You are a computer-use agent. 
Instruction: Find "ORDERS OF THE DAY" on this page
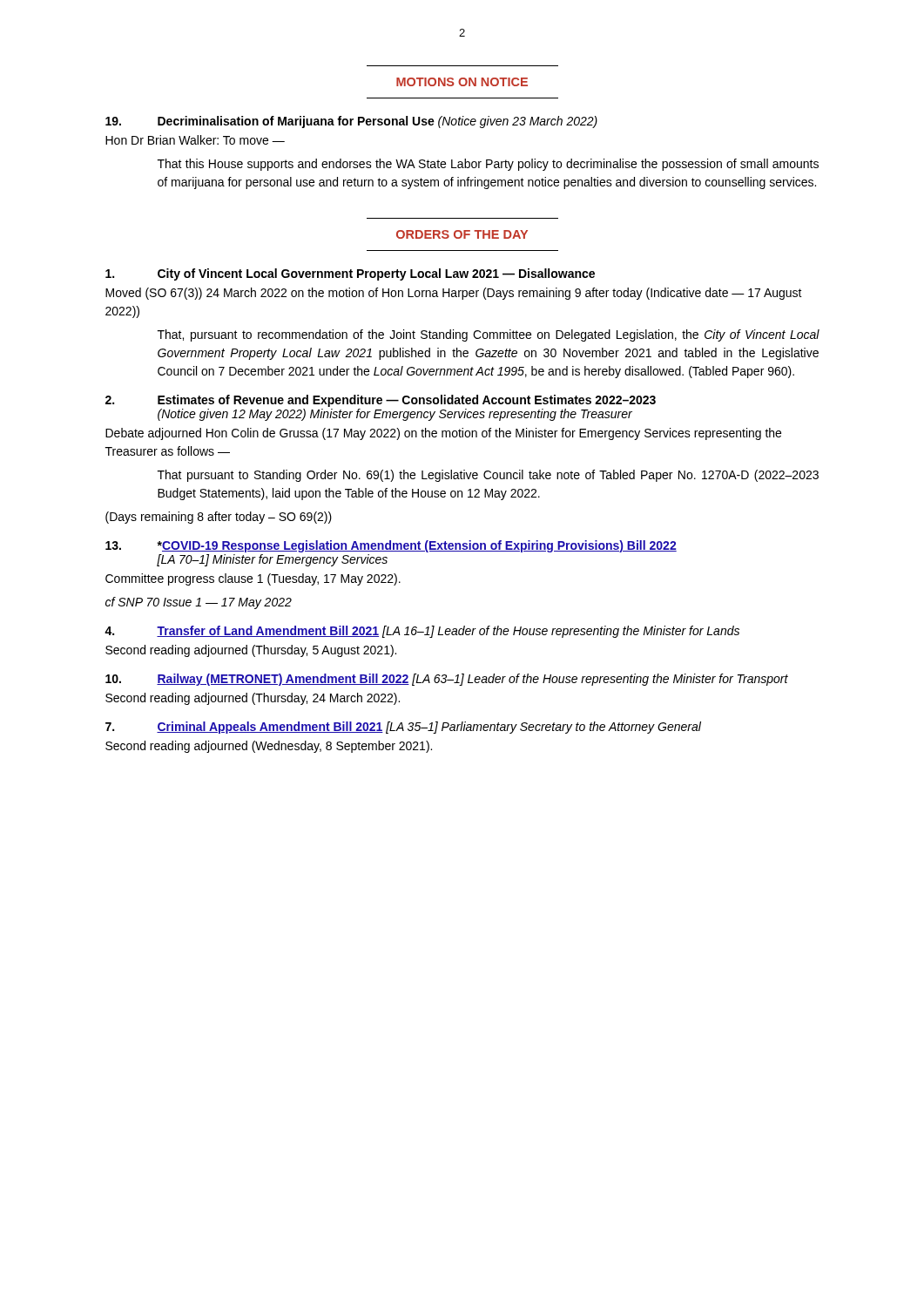coord(462,234)
